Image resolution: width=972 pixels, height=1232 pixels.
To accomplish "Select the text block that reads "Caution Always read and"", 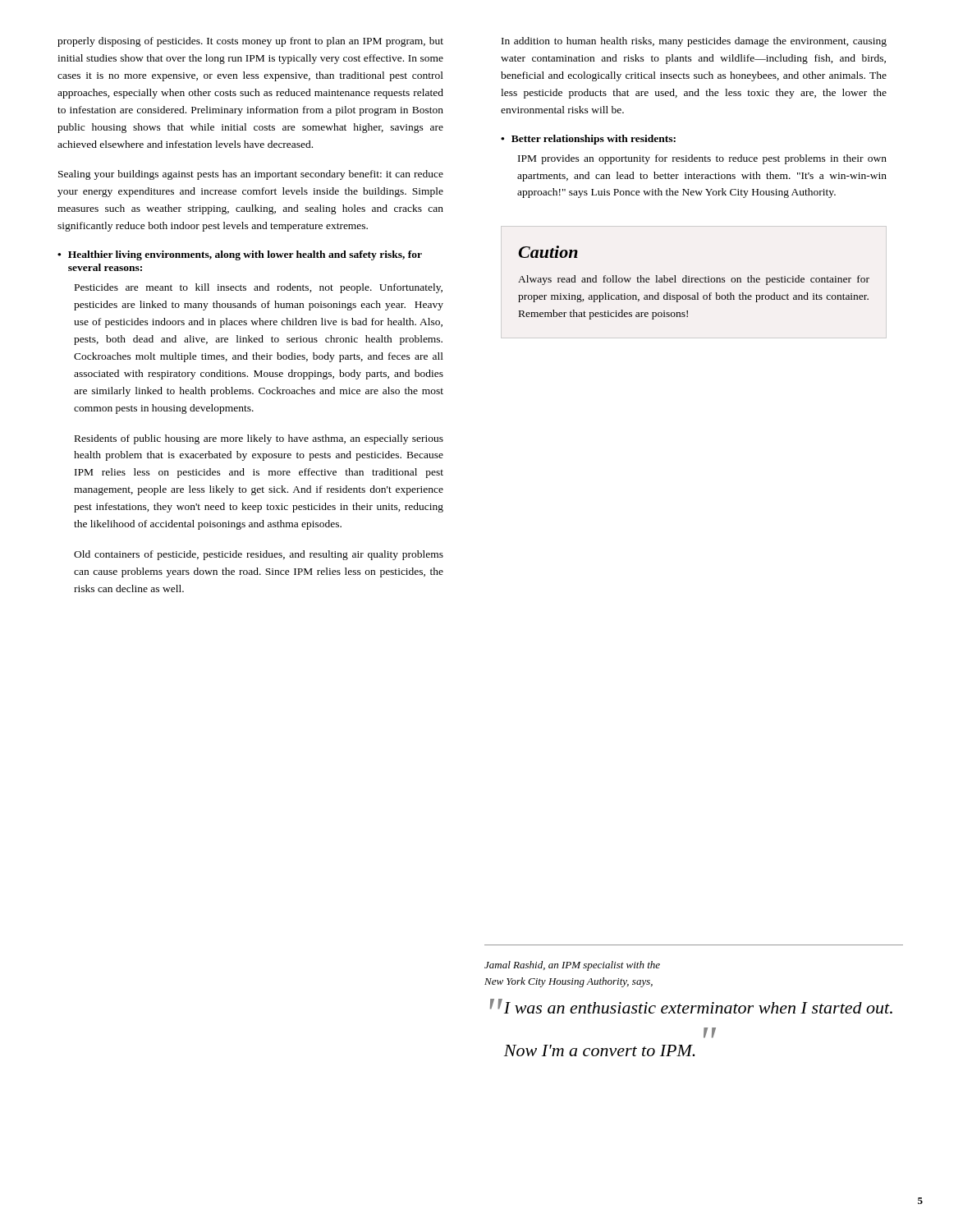I will coord(694,282).
